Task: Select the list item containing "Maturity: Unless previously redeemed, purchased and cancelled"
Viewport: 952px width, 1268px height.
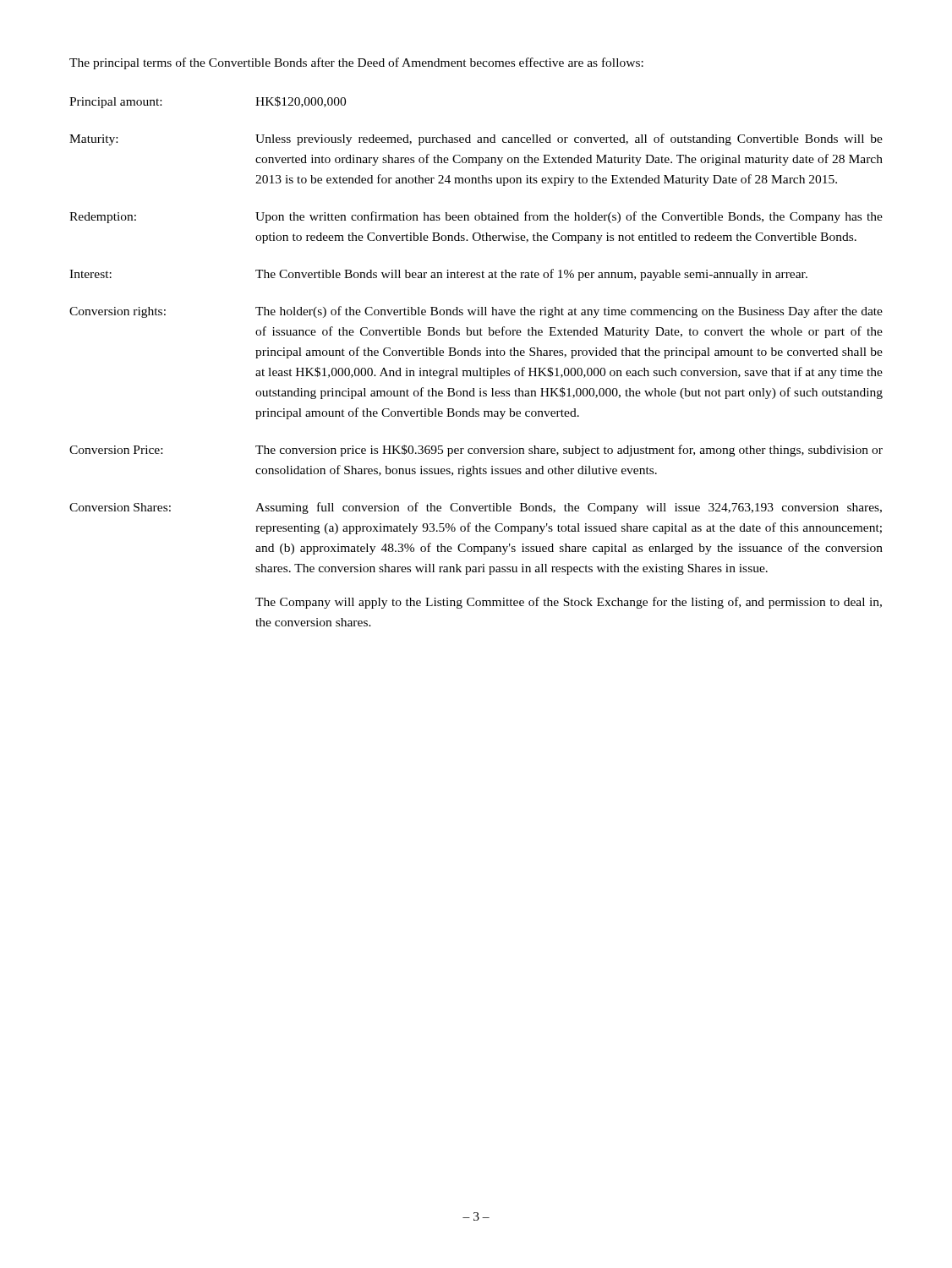Action: click(476, 159)
